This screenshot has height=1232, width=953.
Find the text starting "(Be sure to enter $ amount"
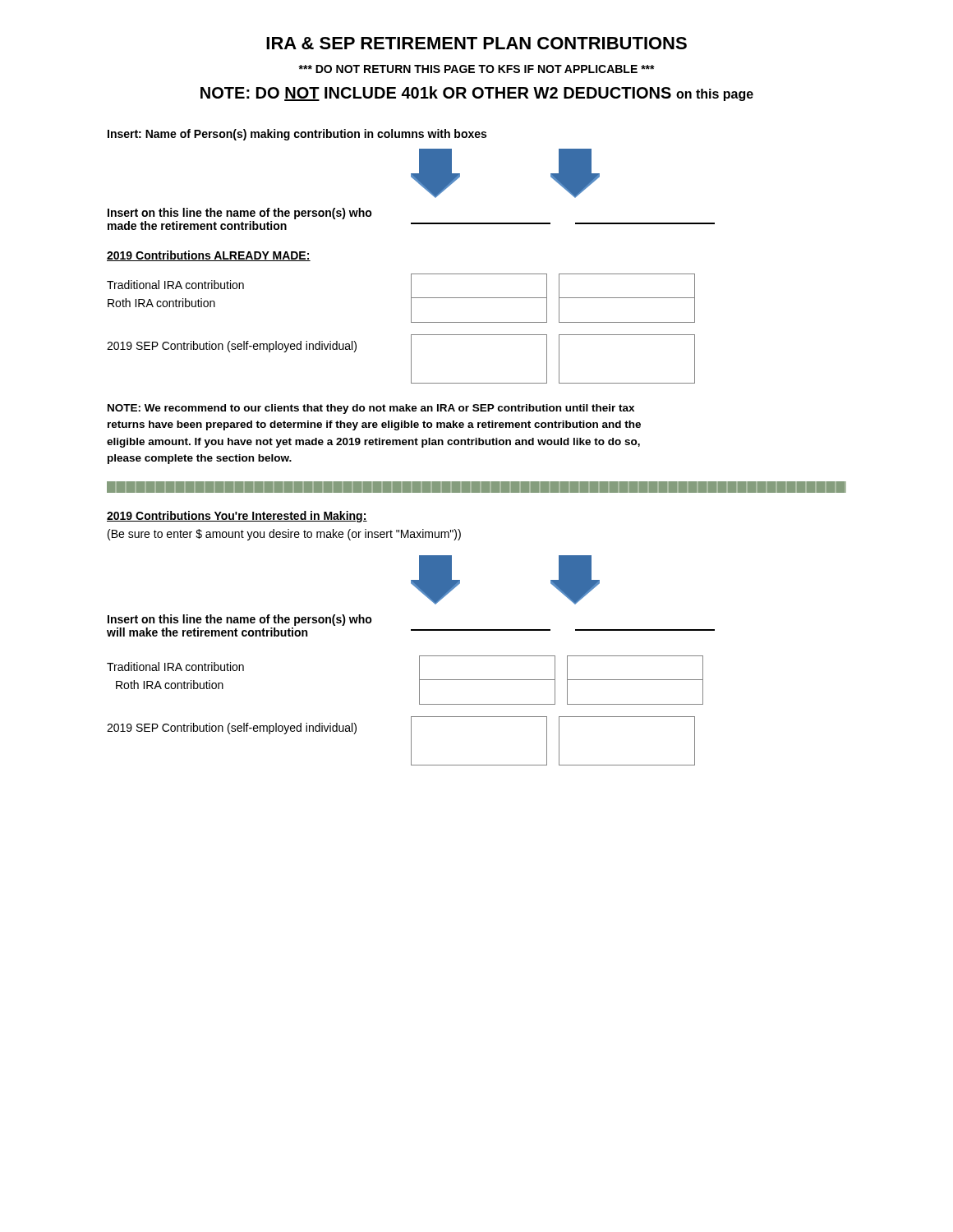click(x=284, y=534)
